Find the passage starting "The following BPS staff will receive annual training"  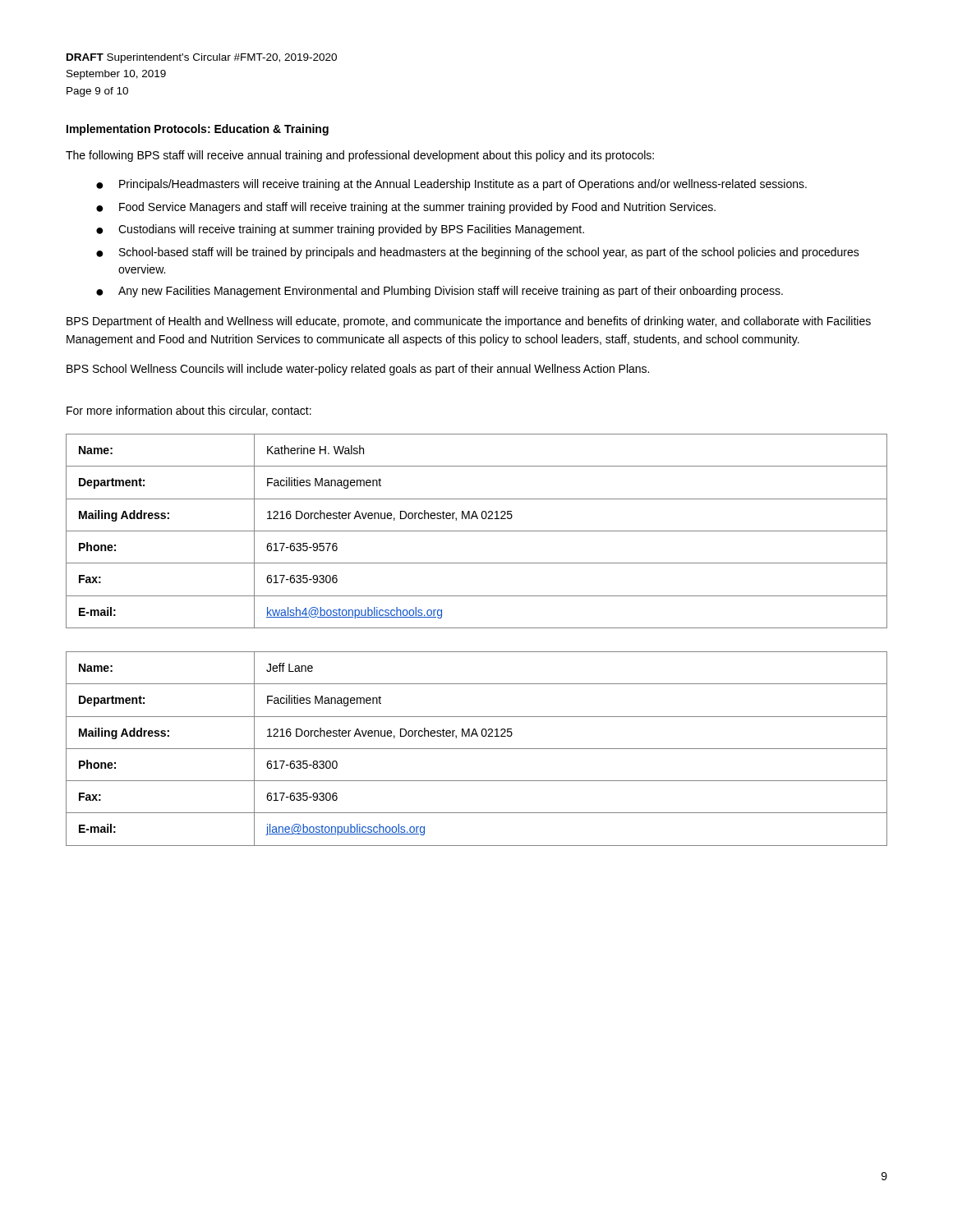pos(360,155)
